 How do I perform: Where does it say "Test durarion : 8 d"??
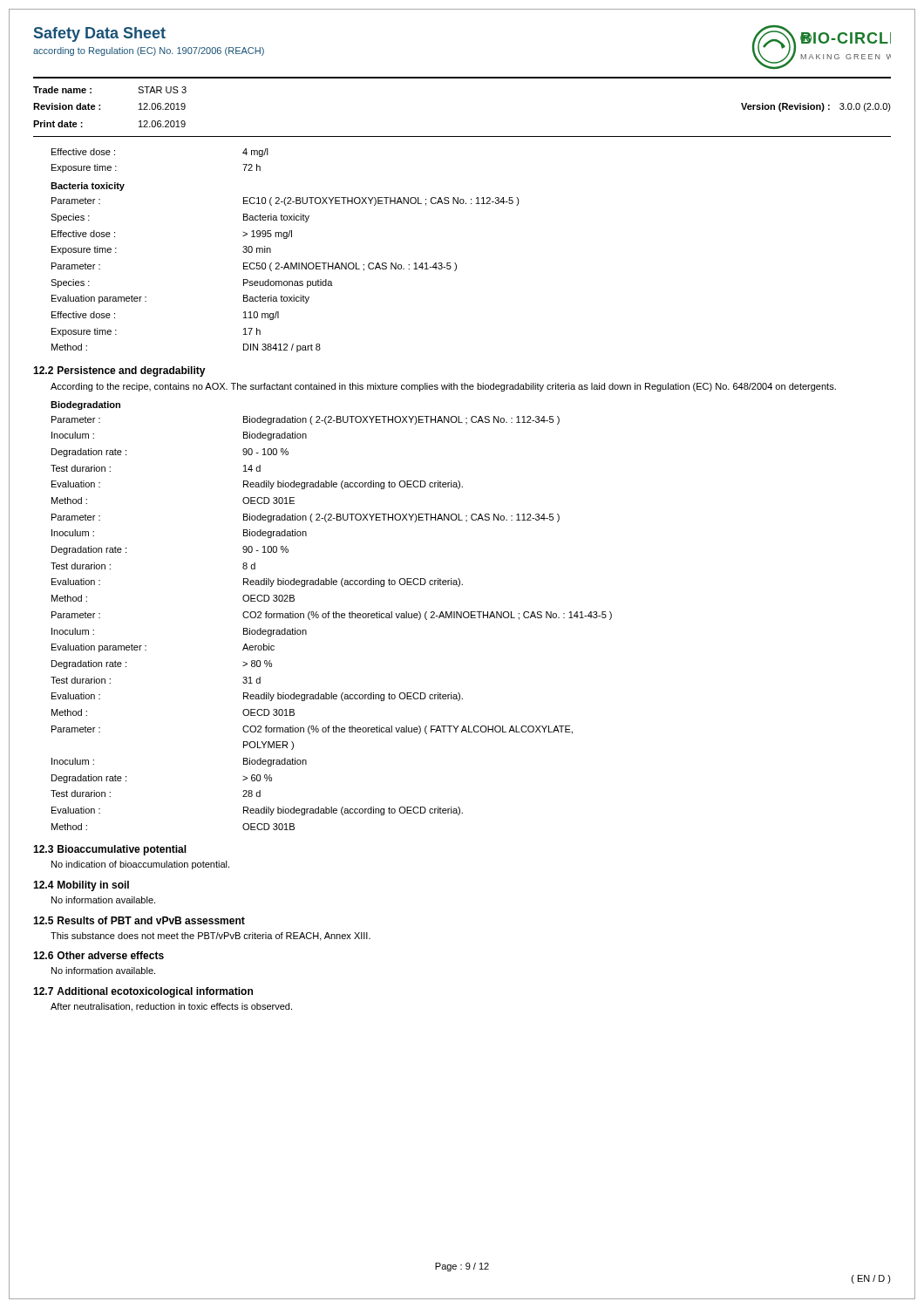(x=80, y=565)
